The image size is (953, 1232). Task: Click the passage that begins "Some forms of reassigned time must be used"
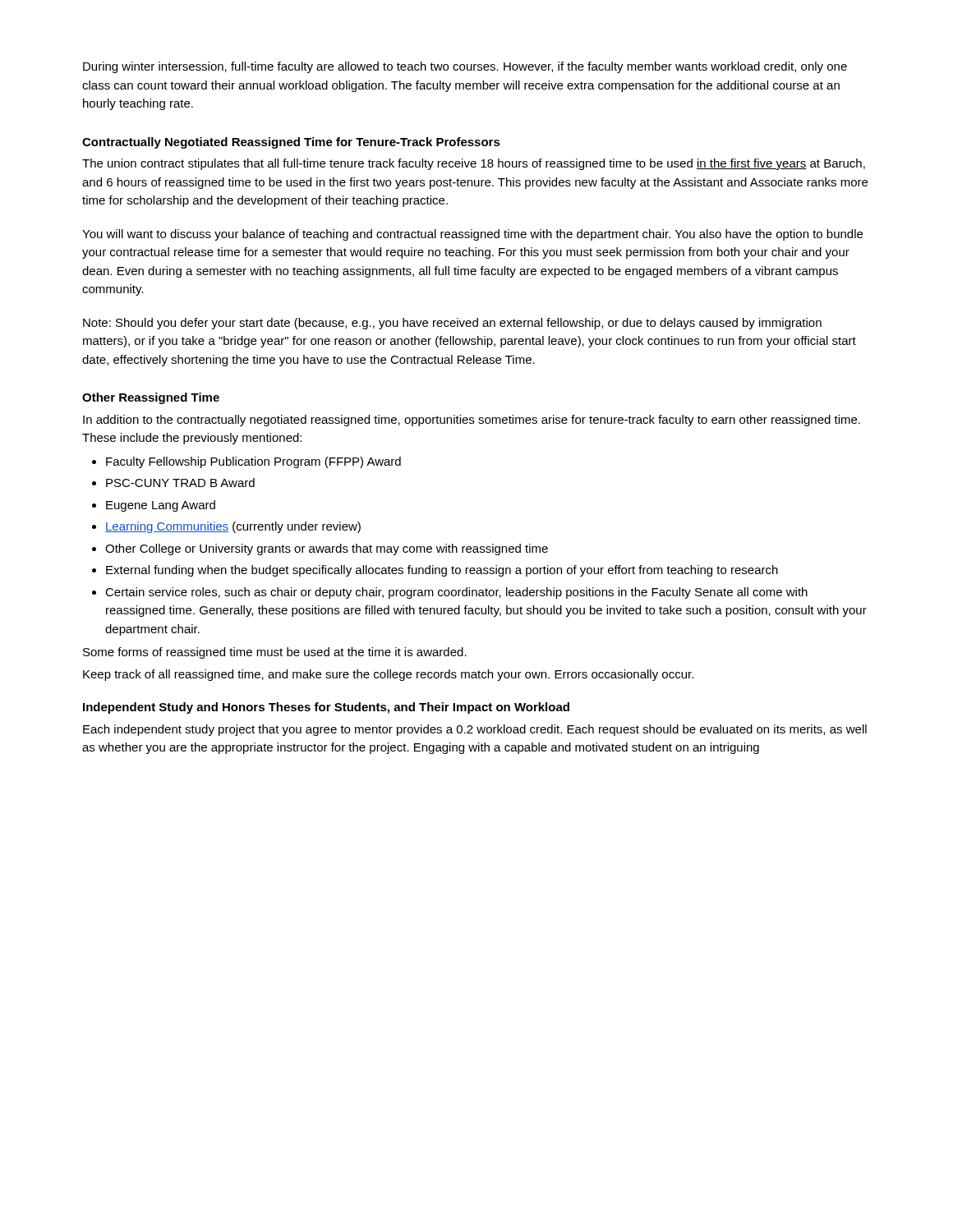pyautogui.click(x=275, y=652)
